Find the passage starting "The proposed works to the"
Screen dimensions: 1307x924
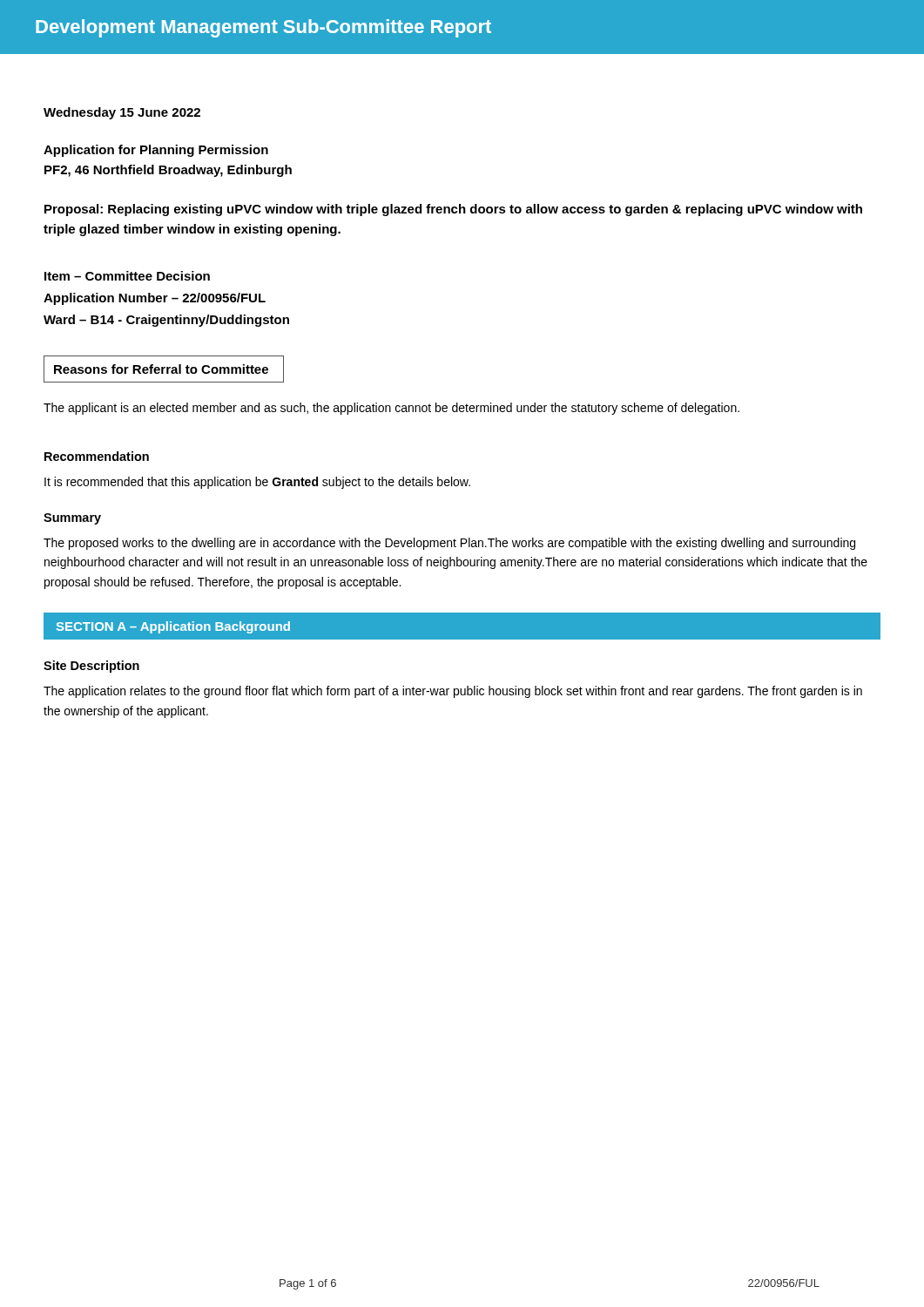[455, 562]
